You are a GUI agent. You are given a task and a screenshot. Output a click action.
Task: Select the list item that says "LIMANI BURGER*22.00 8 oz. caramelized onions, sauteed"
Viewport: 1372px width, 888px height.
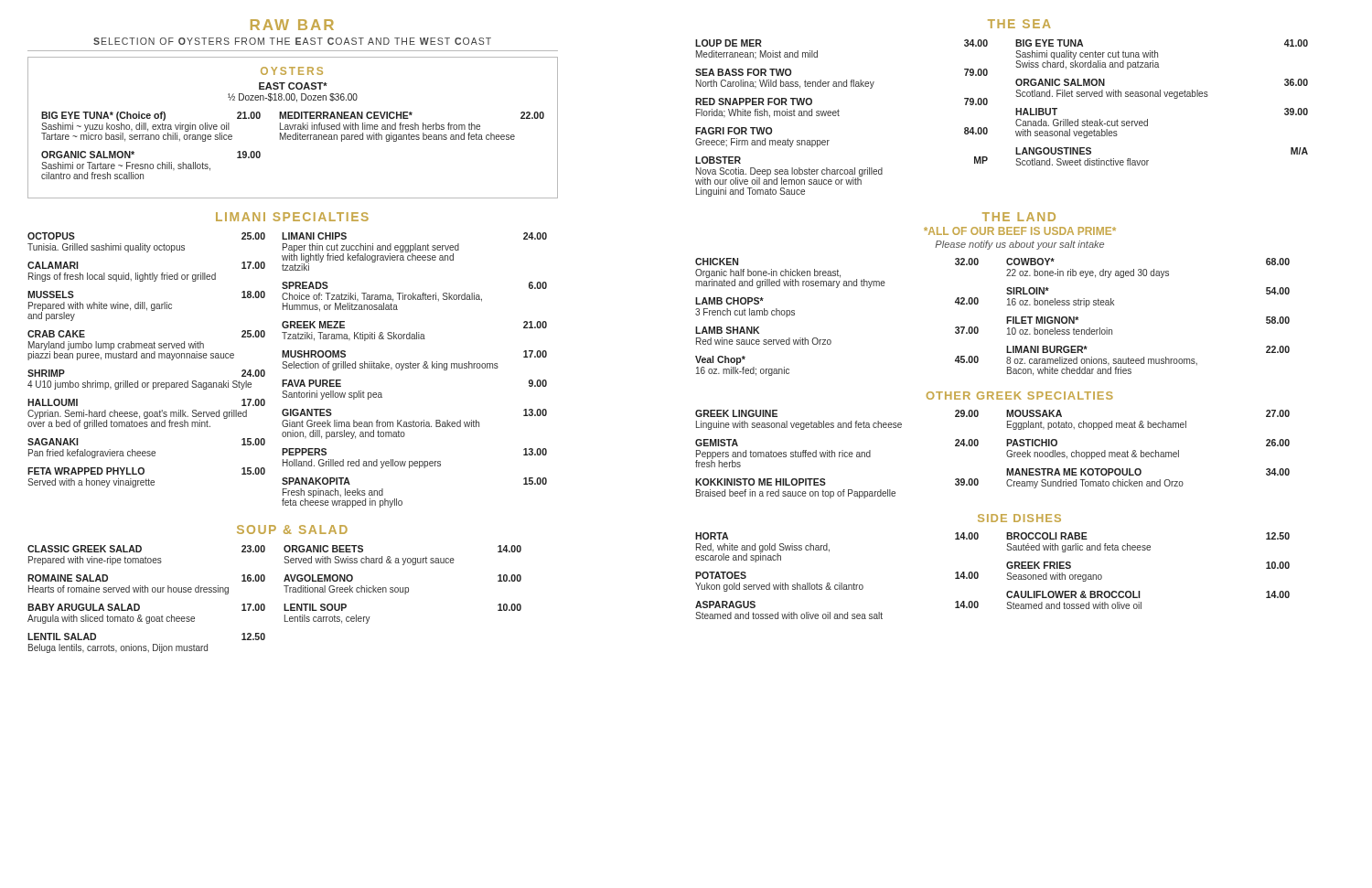tap(1148, 360)
